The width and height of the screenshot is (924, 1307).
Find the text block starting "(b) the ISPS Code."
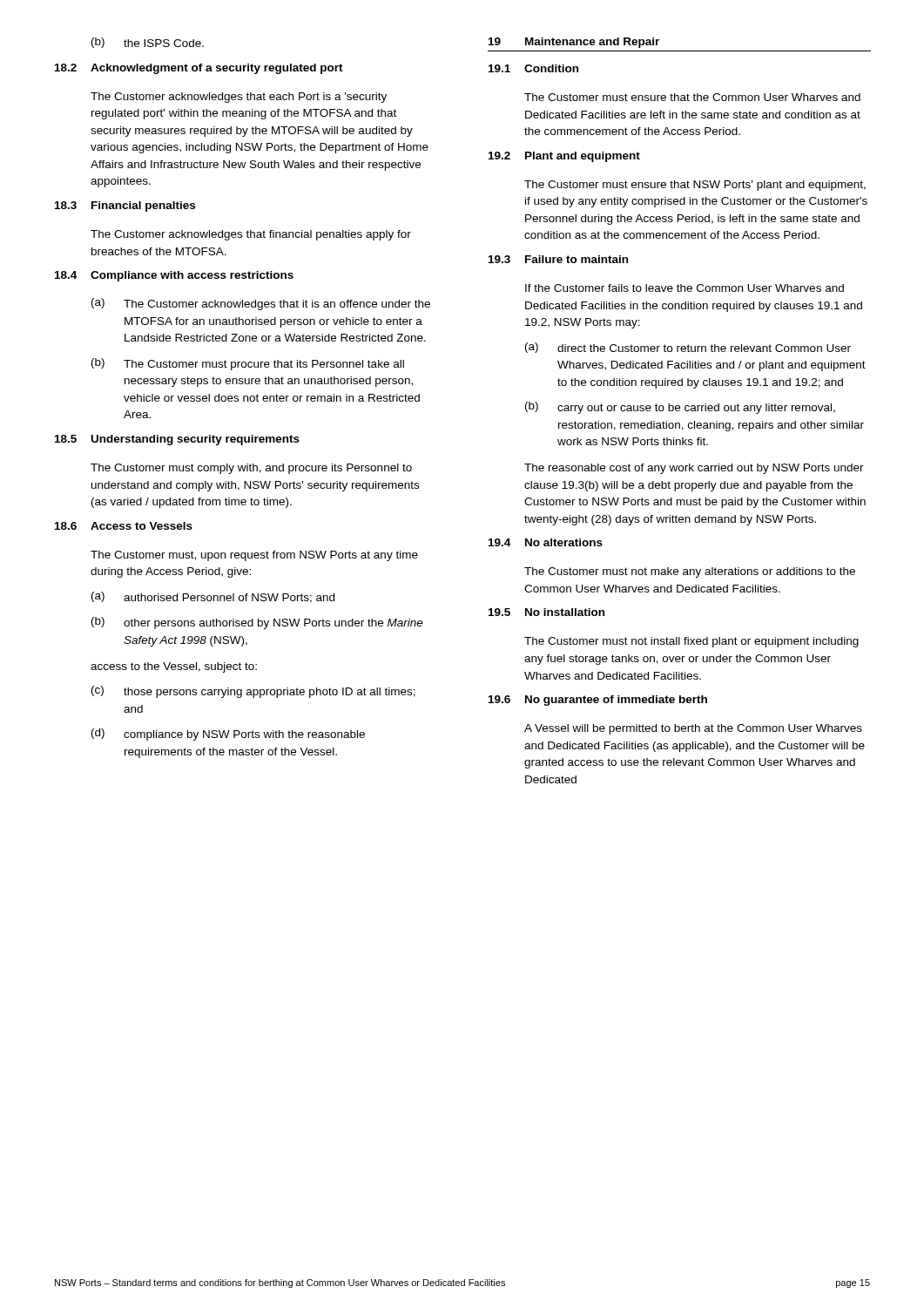(x=148, y=43)
